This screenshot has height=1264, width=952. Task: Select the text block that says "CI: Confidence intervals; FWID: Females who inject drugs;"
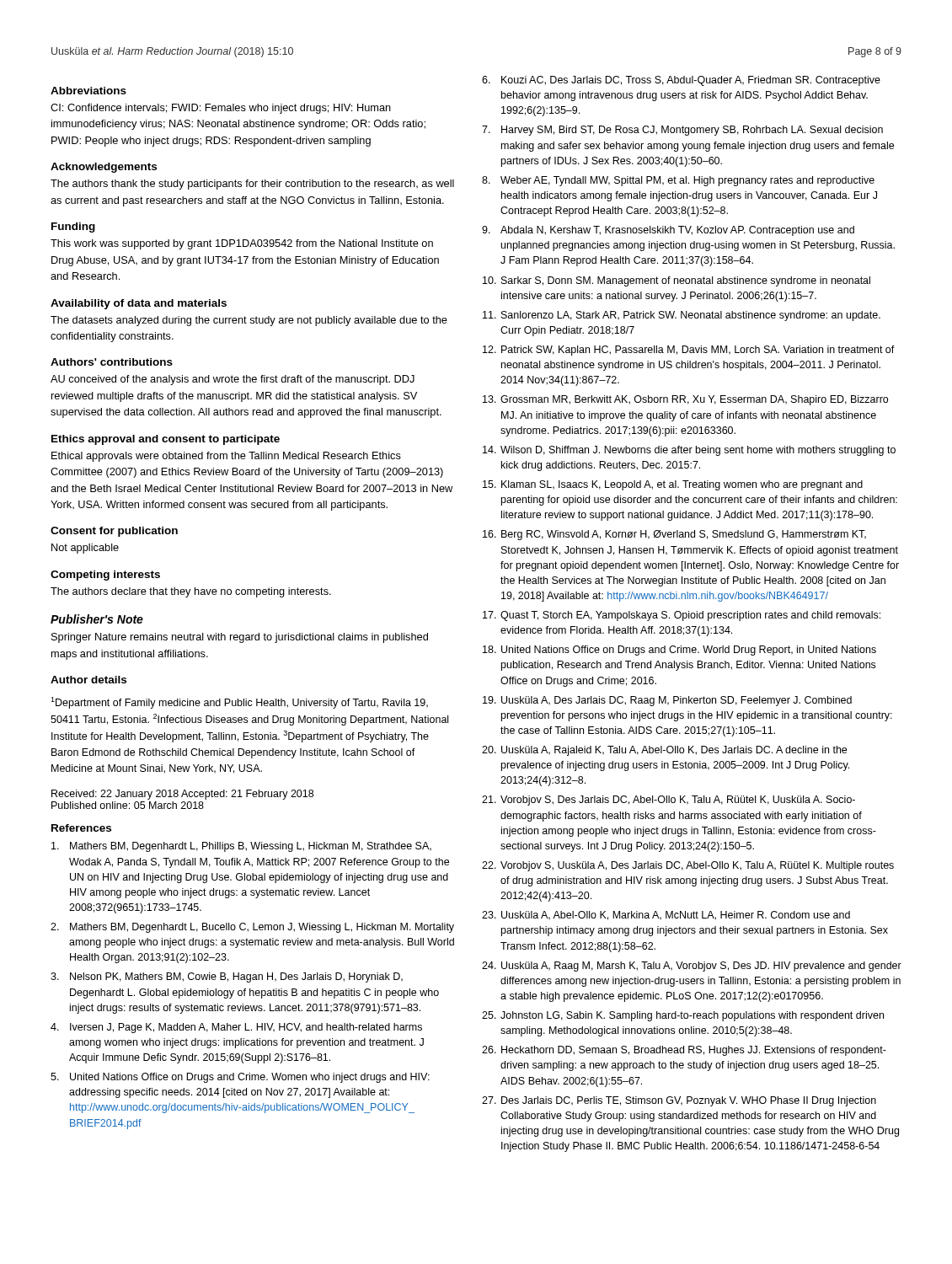click(238, 124)
